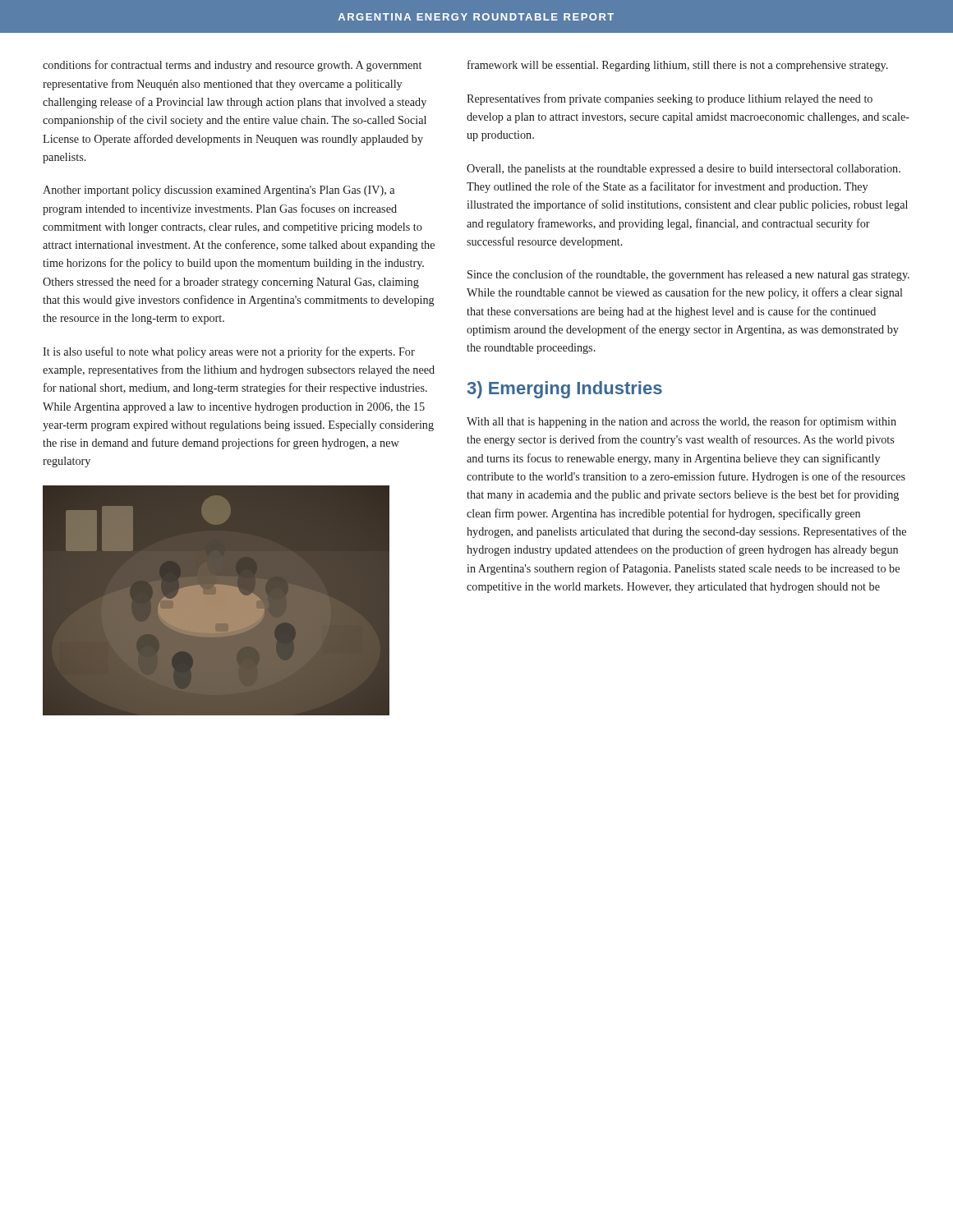Locate the block starting "Representatives from private"
The image size is (953, 1232).
688,117
